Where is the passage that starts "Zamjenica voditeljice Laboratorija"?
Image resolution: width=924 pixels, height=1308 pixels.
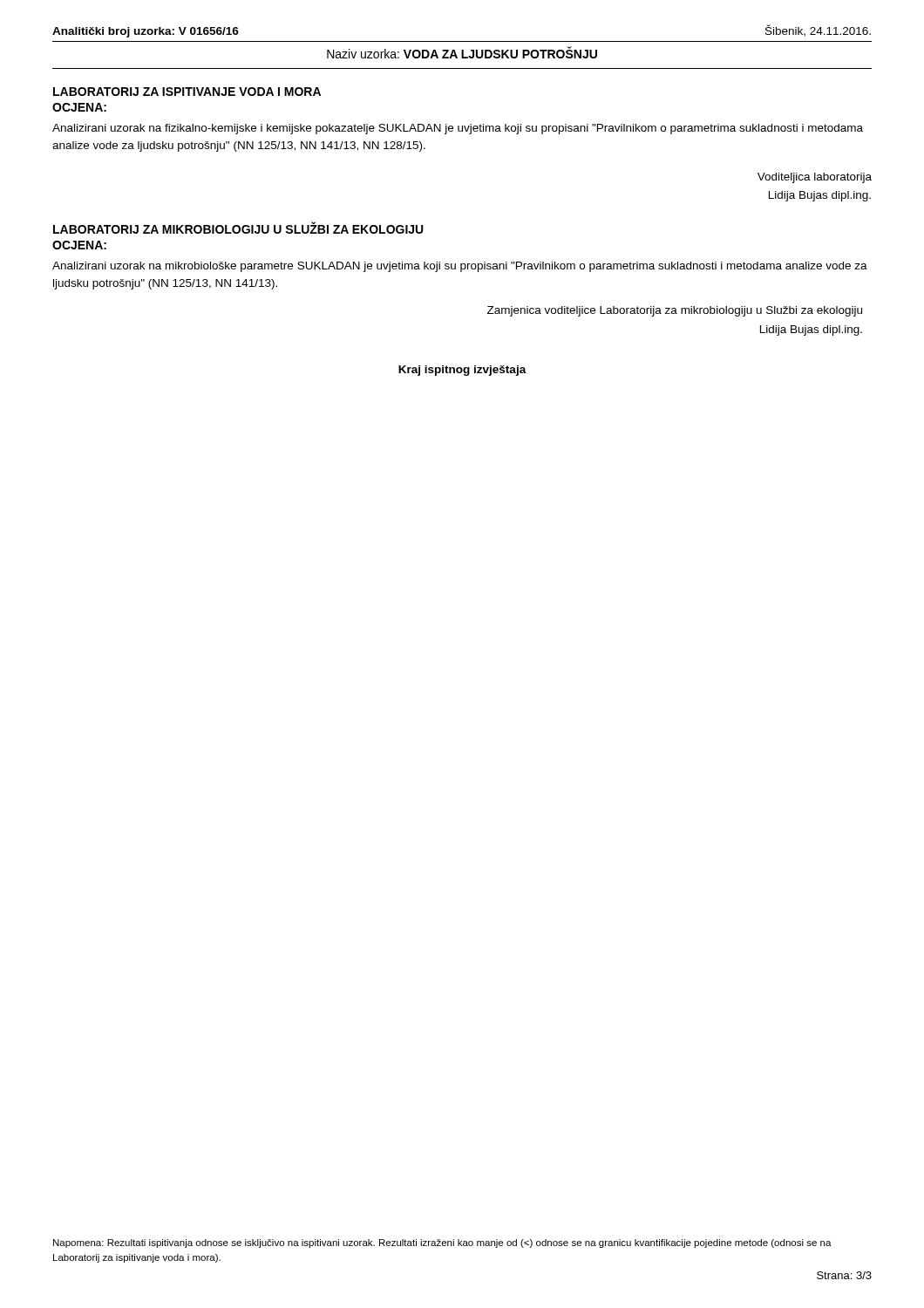pos(675,320)
